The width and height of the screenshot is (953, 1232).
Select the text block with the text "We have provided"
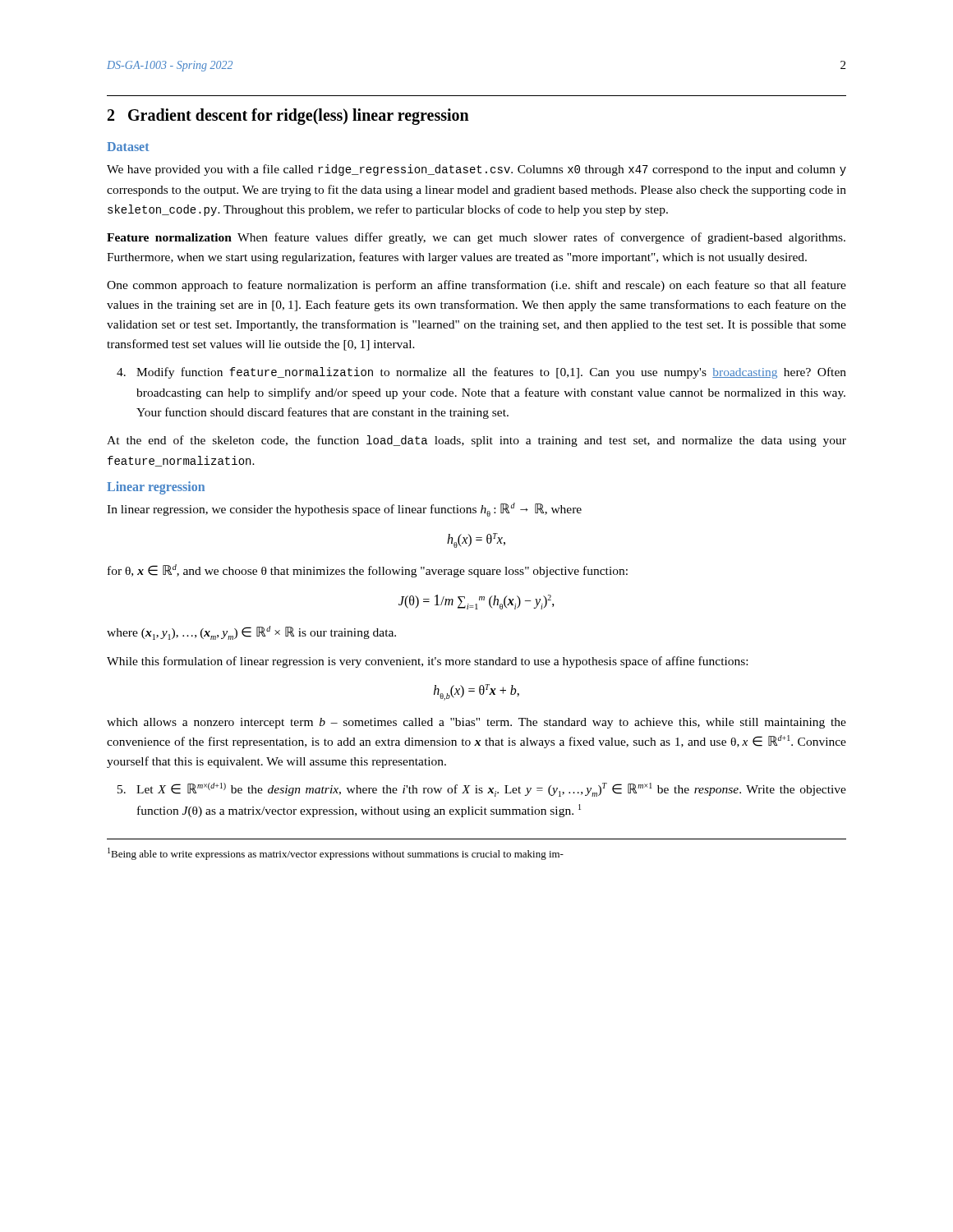coord(476,189)
